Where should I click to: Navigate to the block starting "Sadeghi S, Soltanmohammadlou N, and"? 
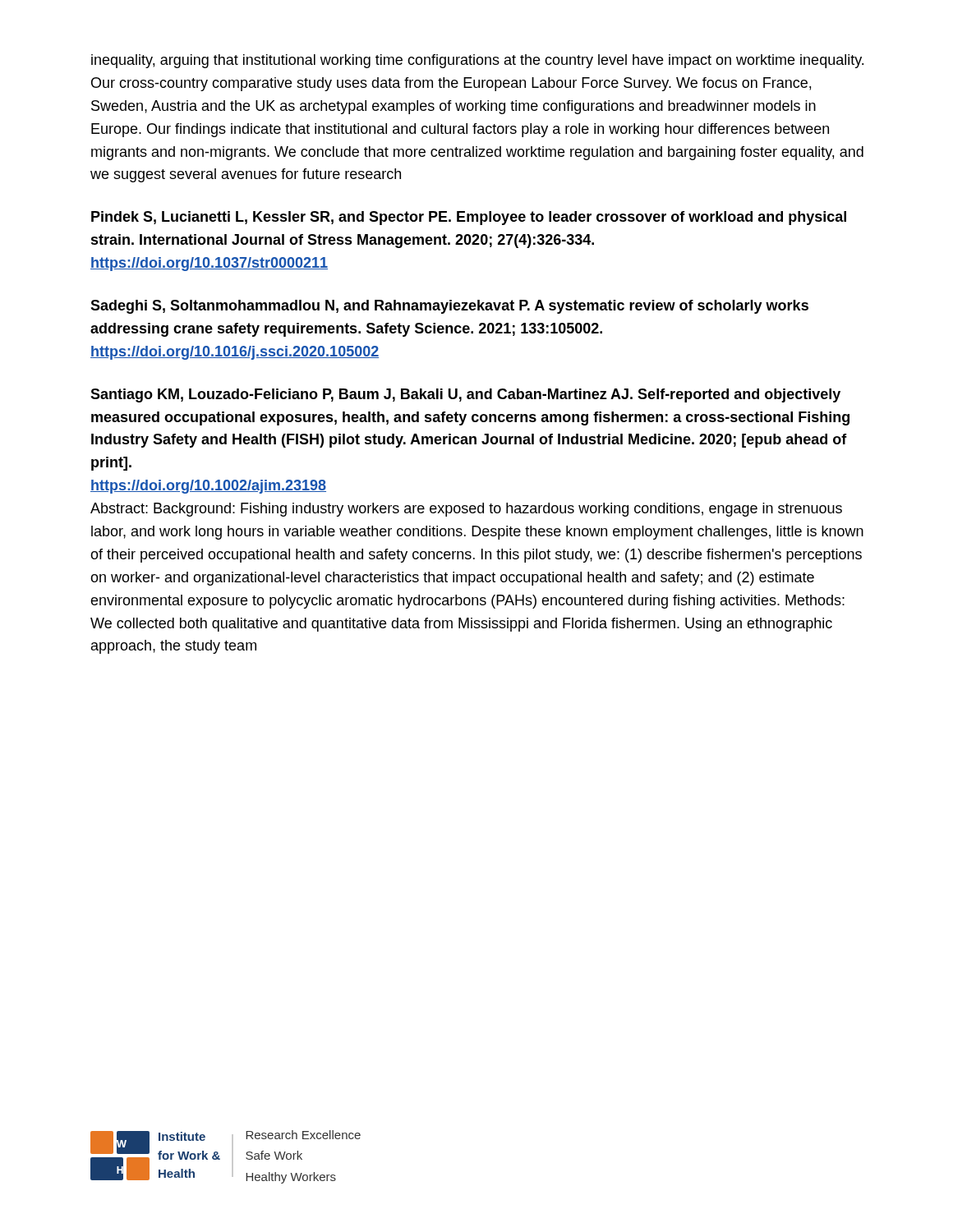pos(450,328)
